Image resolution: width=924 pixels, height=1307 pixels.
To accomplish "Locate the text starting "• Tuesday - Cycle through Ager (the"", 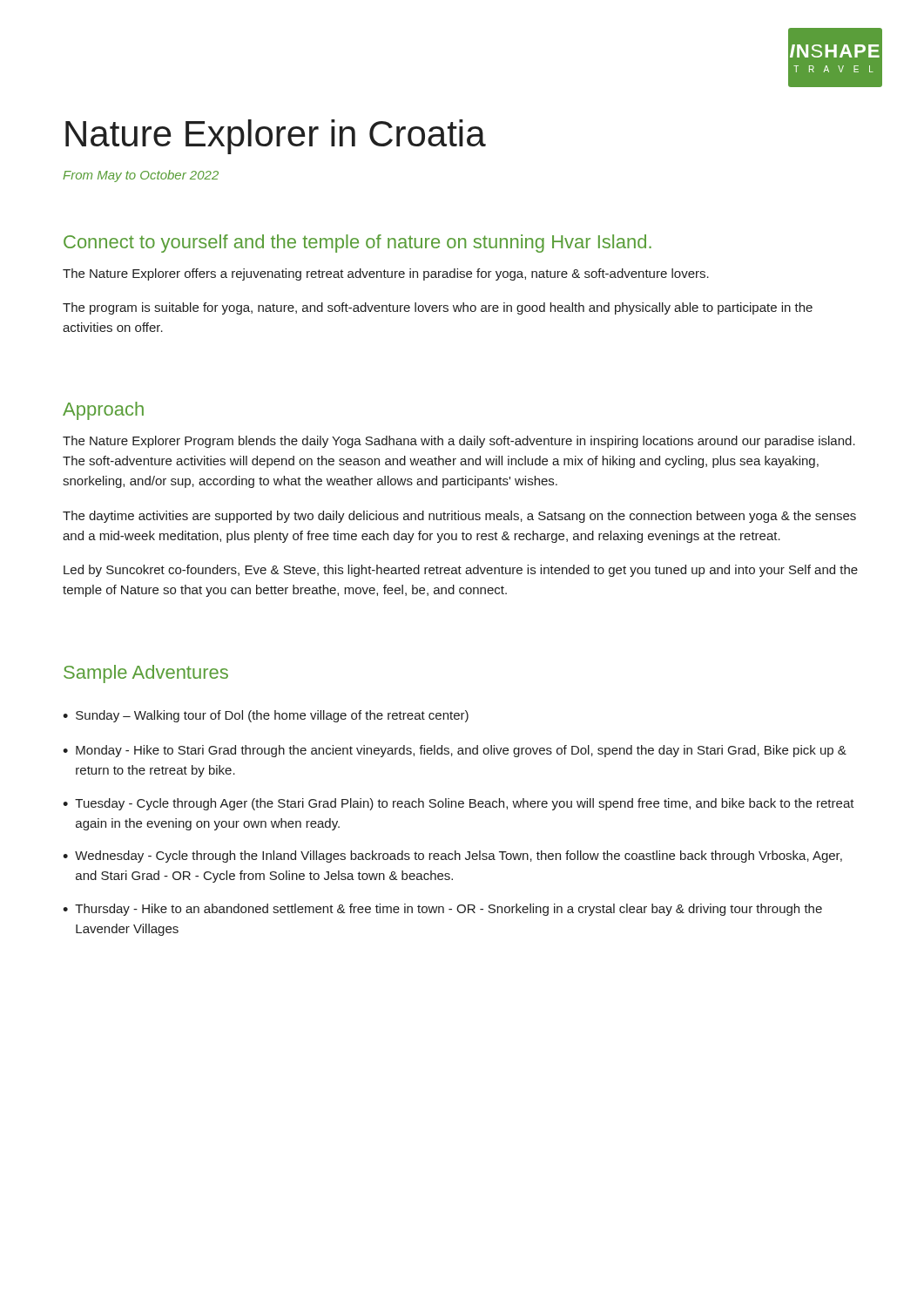I will coord(462,813).
